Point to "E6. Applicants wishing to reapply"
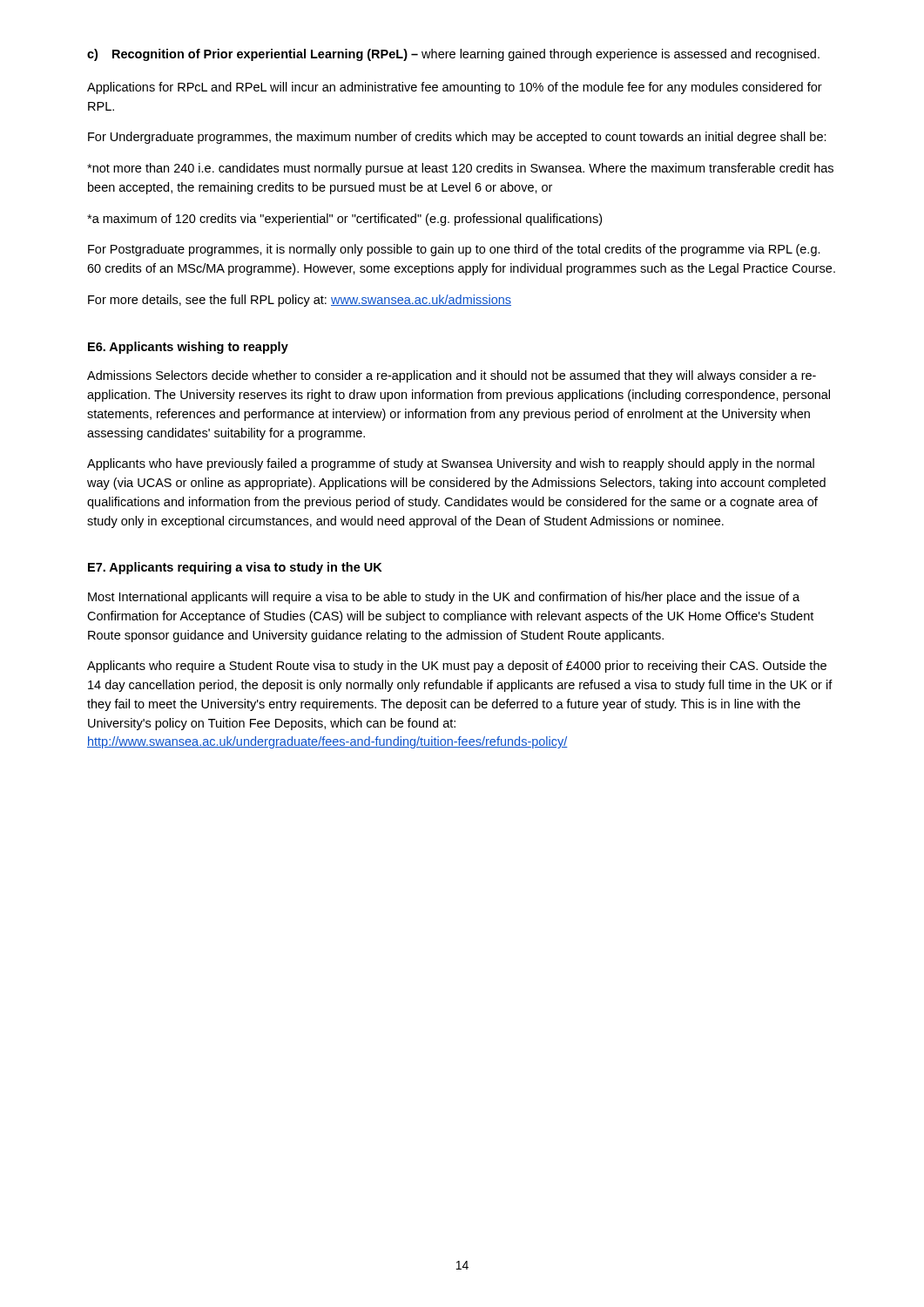The image size is (924, 1307). [x=188, y=346]
